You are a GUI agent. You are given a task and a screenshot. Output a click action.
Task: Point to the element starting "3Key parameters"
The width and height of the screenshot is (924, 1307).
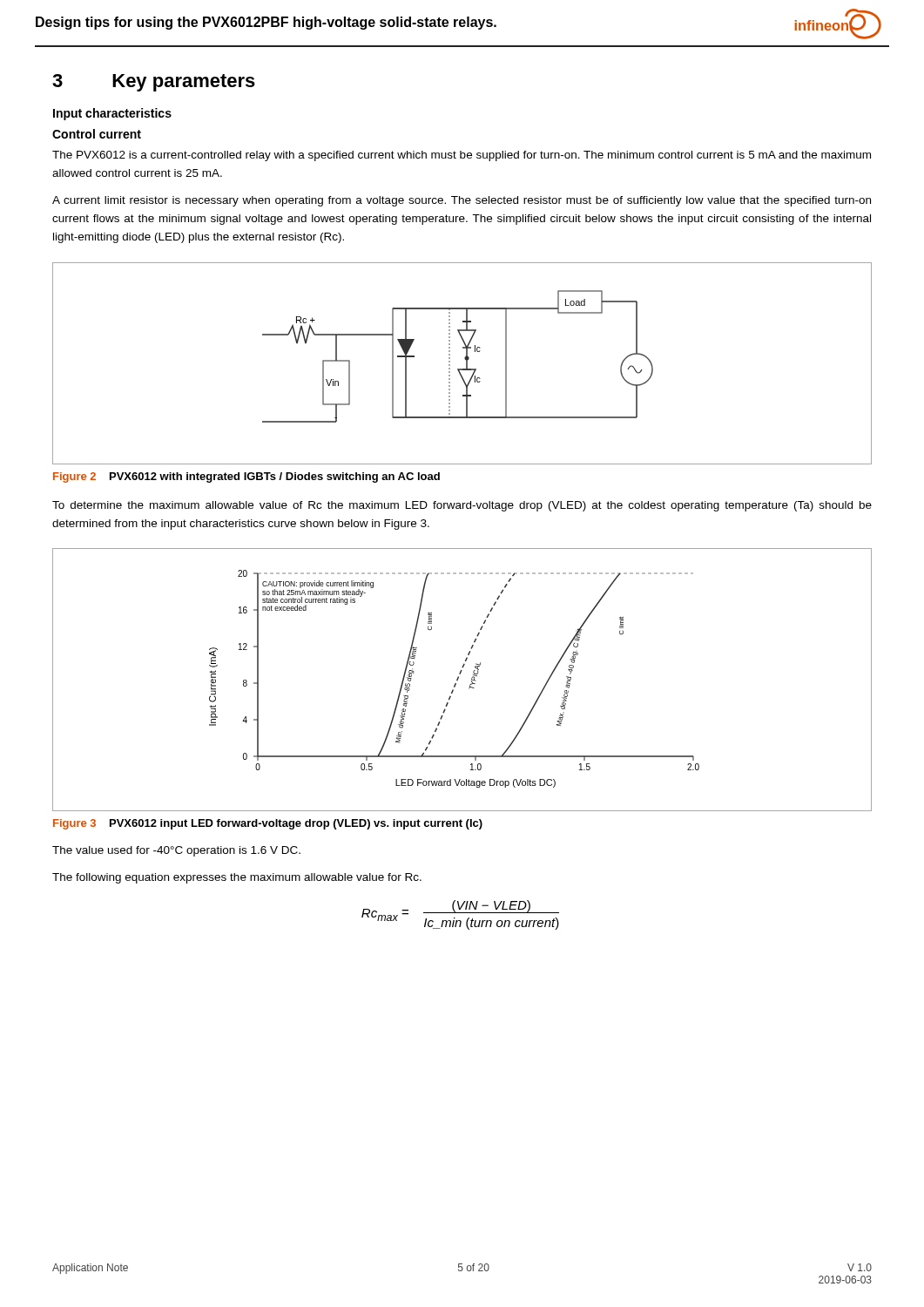tap(154, 81)
